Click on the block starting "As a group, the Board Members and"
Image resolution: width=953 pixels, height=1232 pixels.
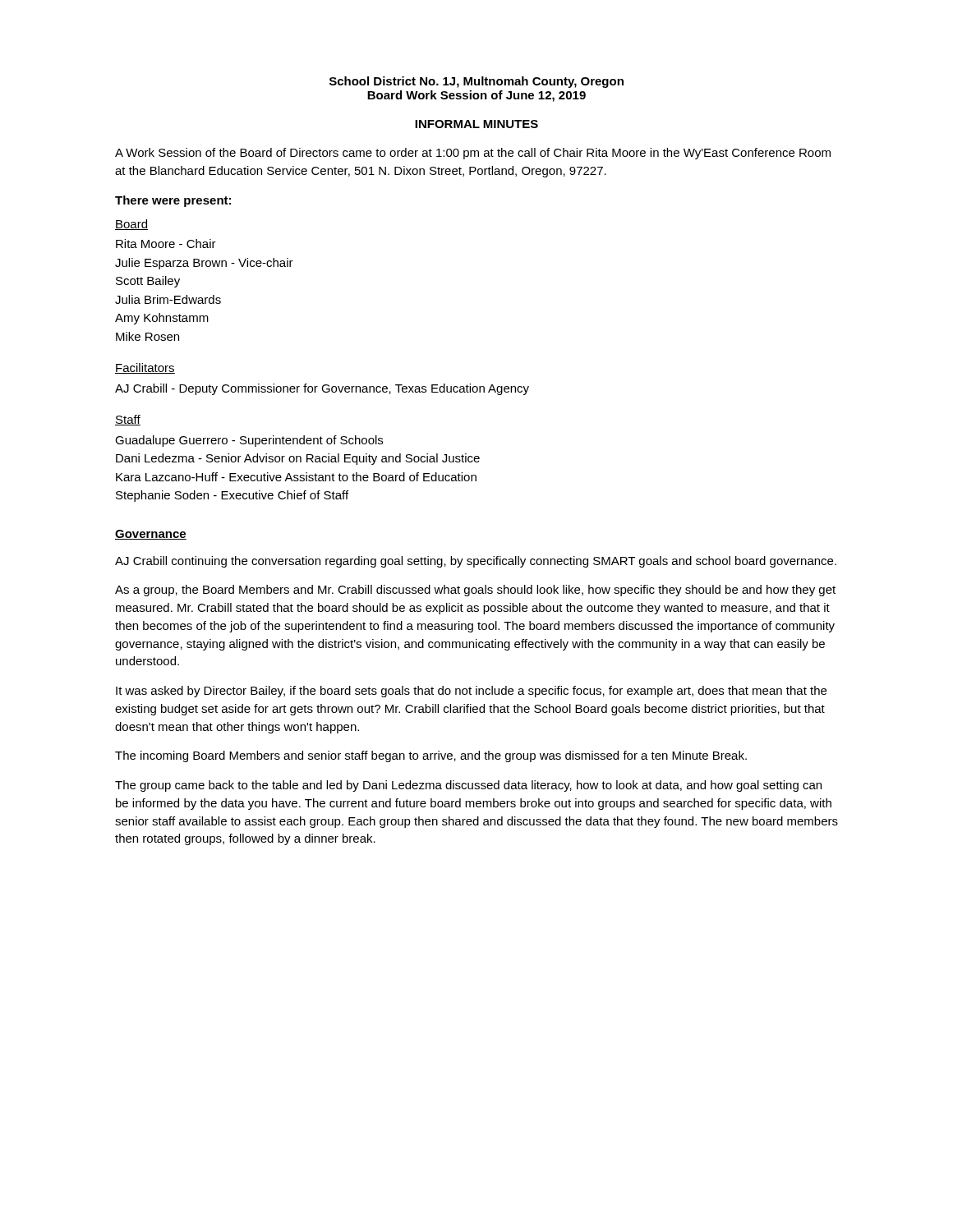point(475,625)
